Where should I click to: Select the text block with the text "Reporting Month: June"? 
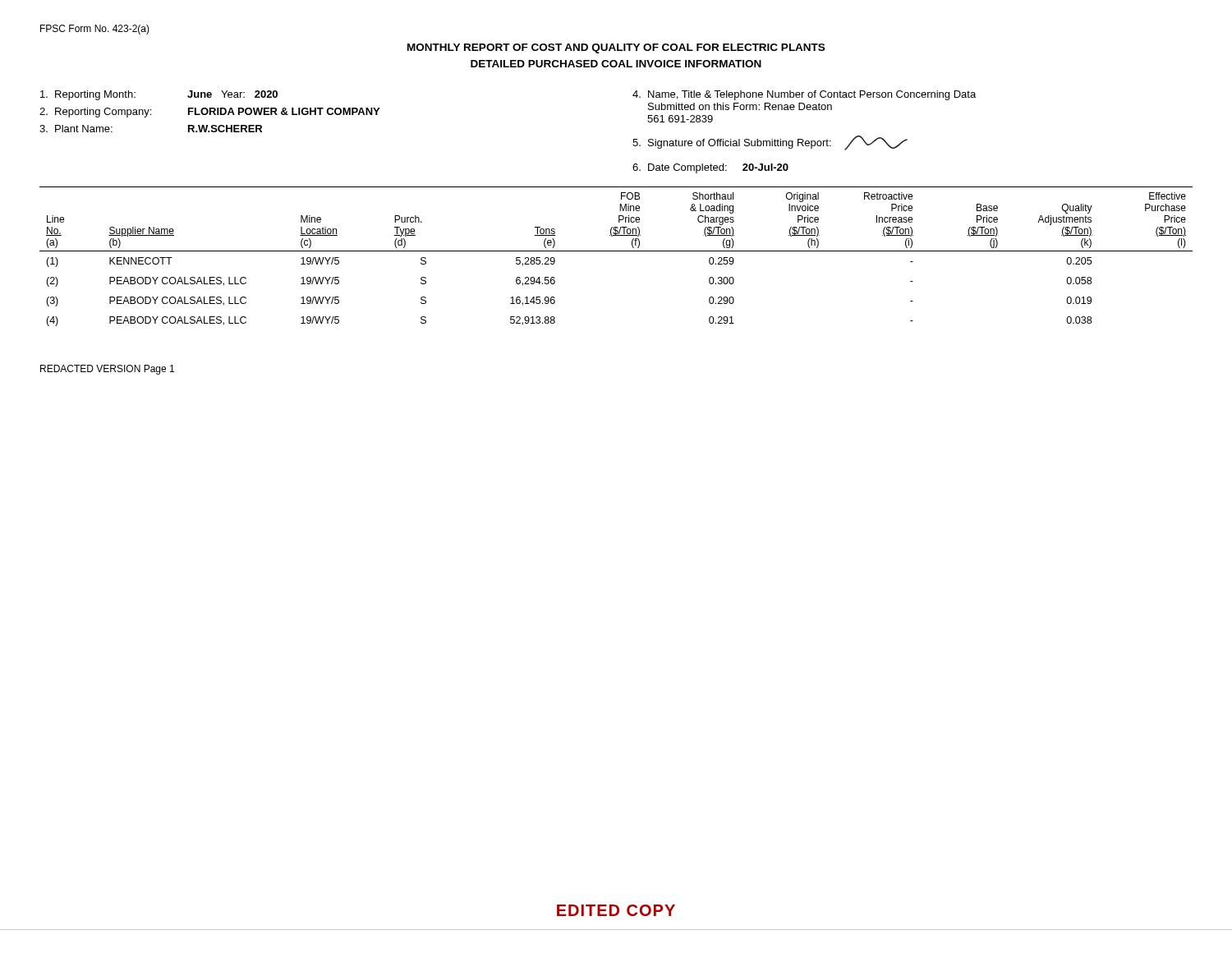point(87,95)
